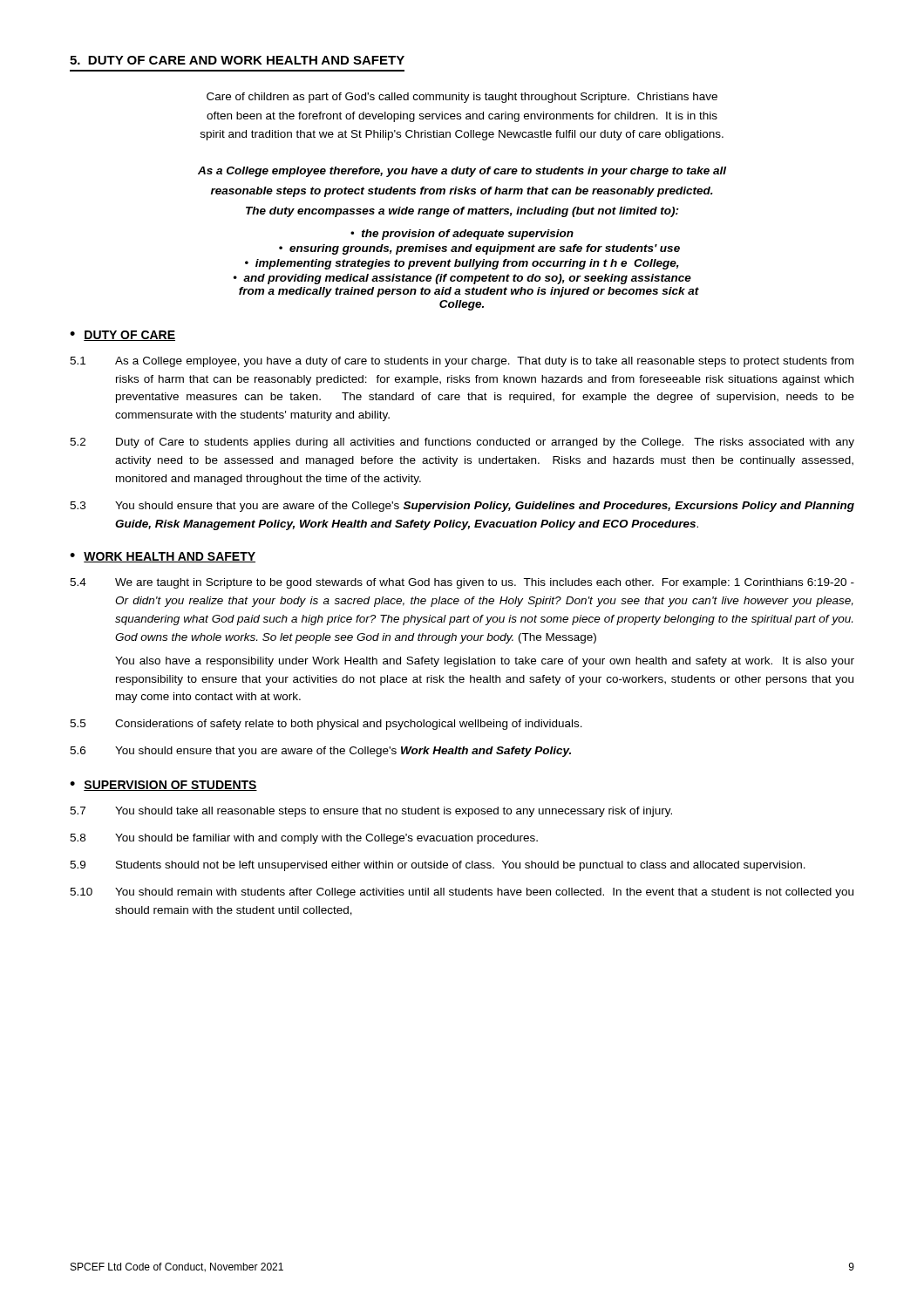Find the text block that reads "1 As a College employee, you have a"
Screen dimensions: 1308x924
tap(462, 388)
